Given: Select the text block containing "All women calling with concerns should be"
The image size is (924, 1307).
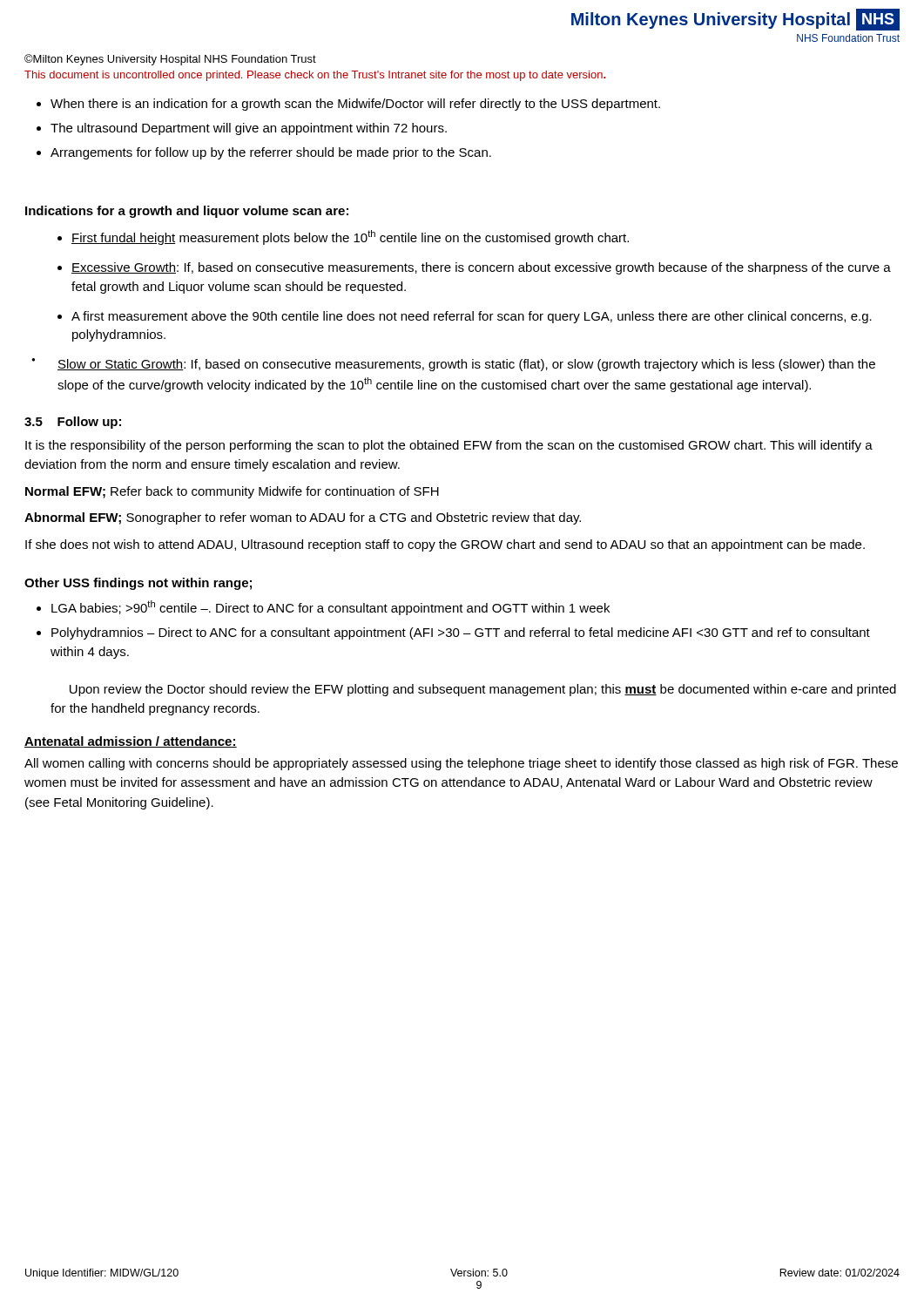Looking at the screenshot, I should tap(461, 782).
